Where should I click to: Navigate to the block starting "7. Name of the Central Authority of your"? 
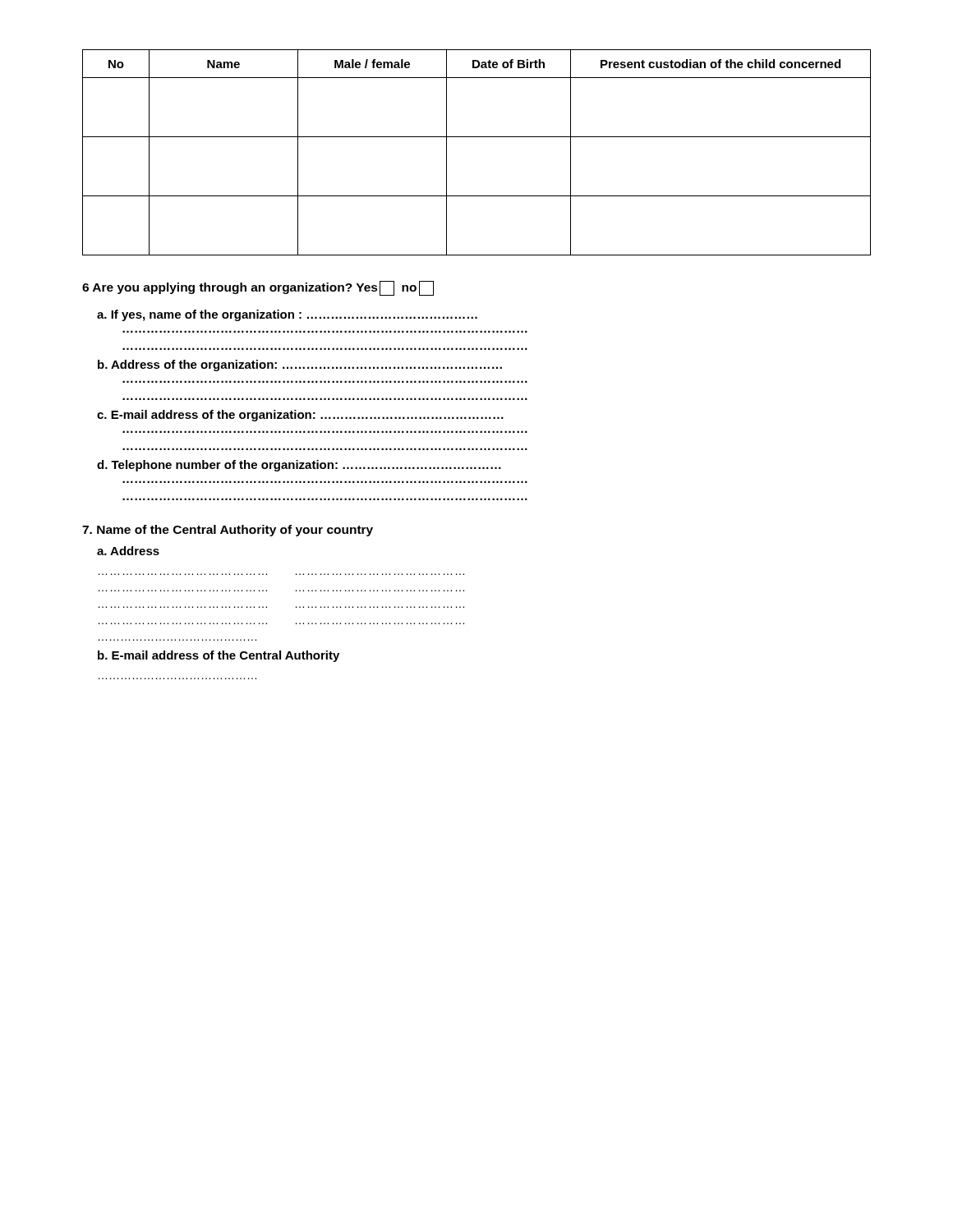(x=228, y=529)
